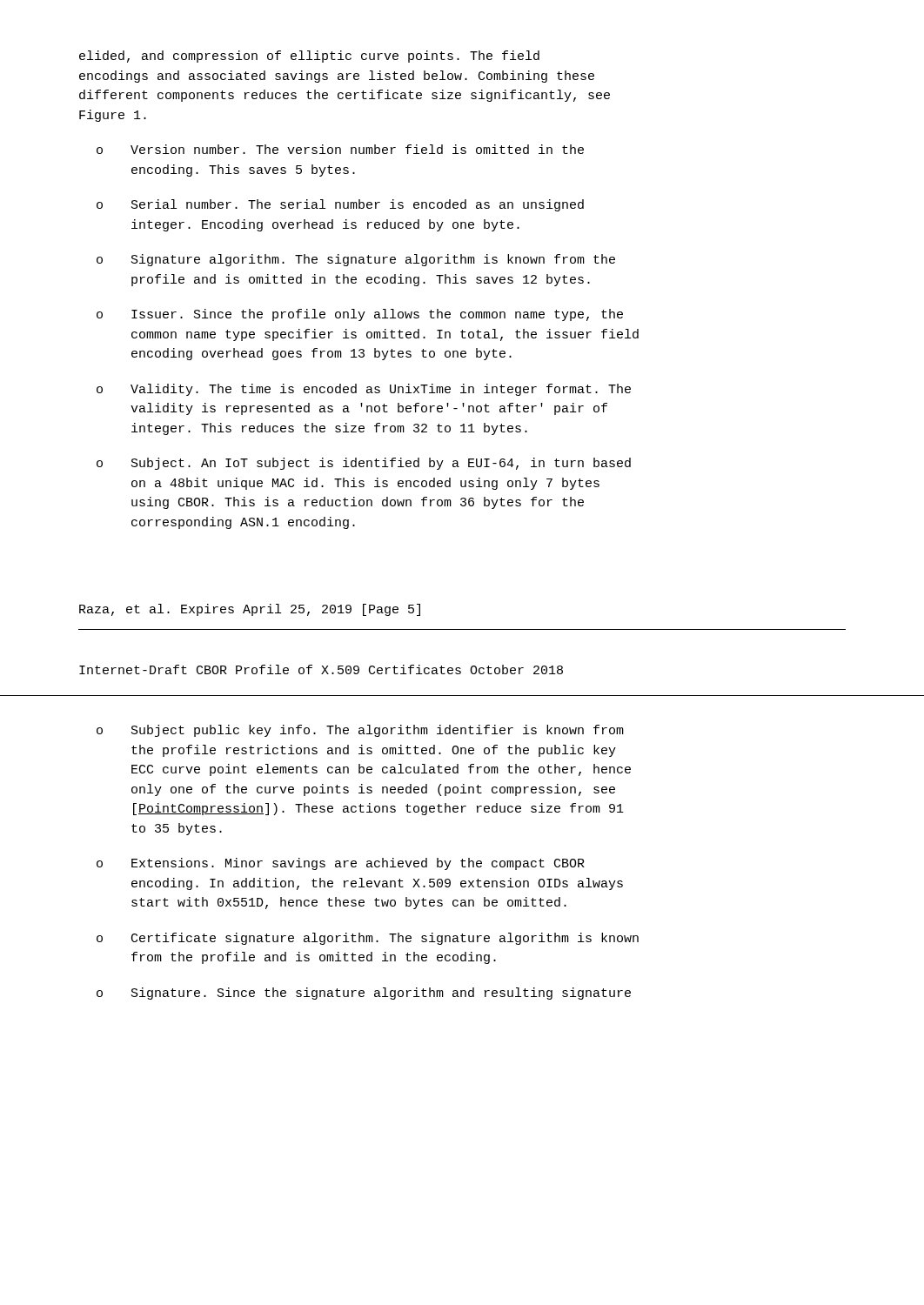This screenshot has width=924, height=1305.
Task: Select the list item that says "o Subject. An"
Action: [462, 494]
